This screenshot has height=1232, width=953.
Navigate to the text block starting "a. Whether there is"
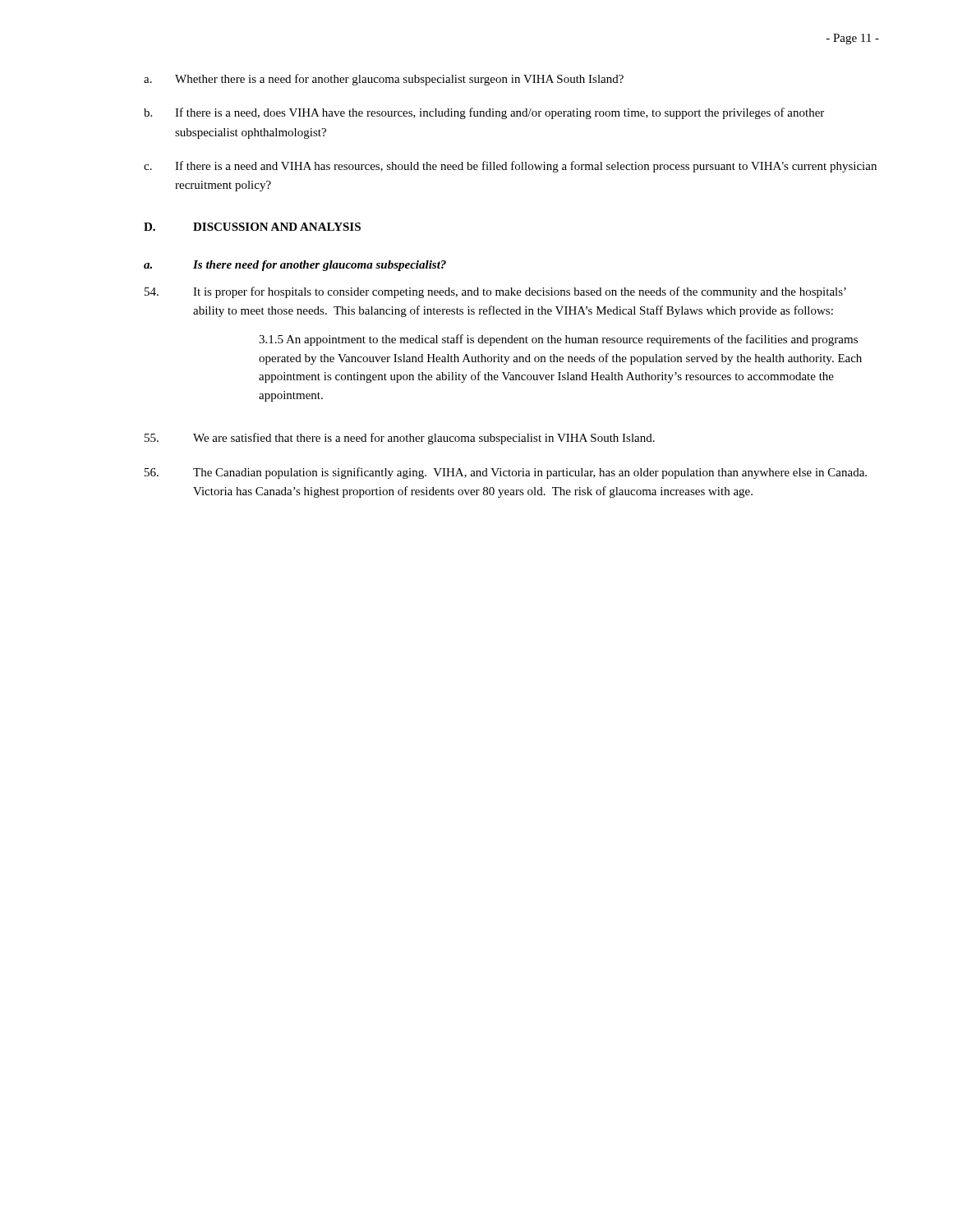click(511, 79)
